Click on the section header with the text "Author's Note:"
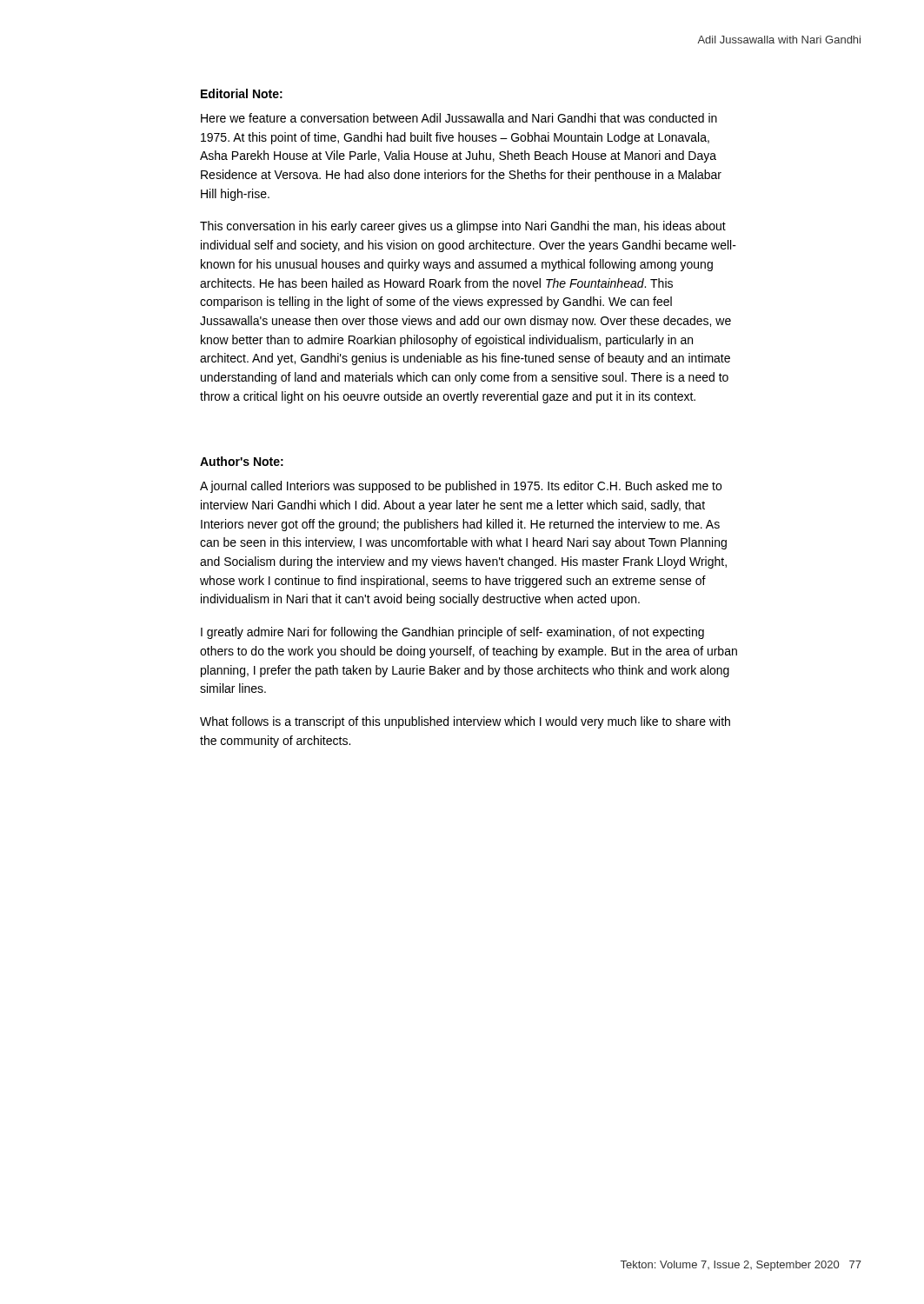This screenshot has height=1304, width=924. pyautogui.click(x=242, y=462)
